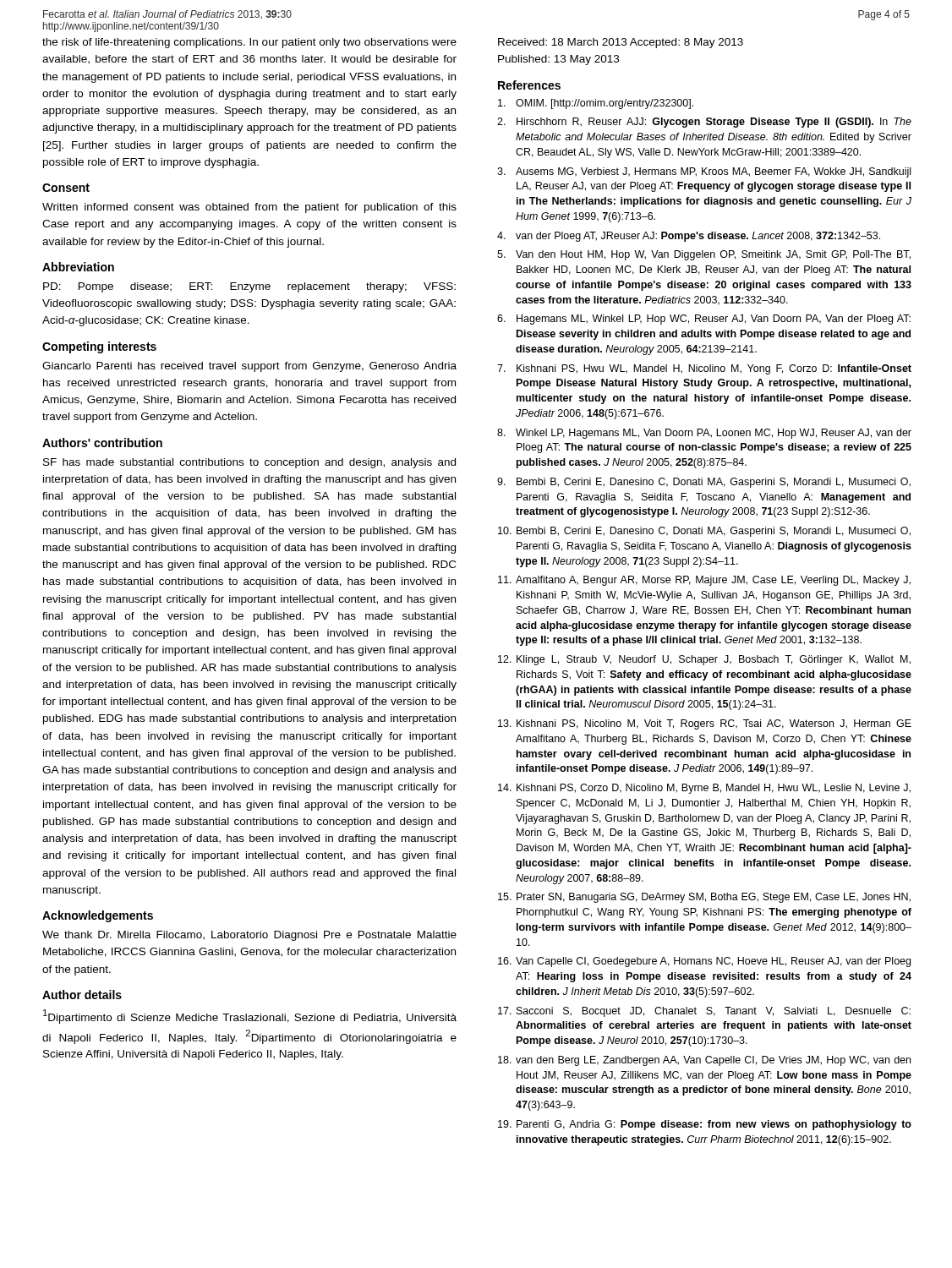Click on the text block containing "We thank Dr. Mirella Filocamo, Laboratorio Diagnosi Pre"
This screenshot has height=1268, width=952.
click(x=249, y=952)
